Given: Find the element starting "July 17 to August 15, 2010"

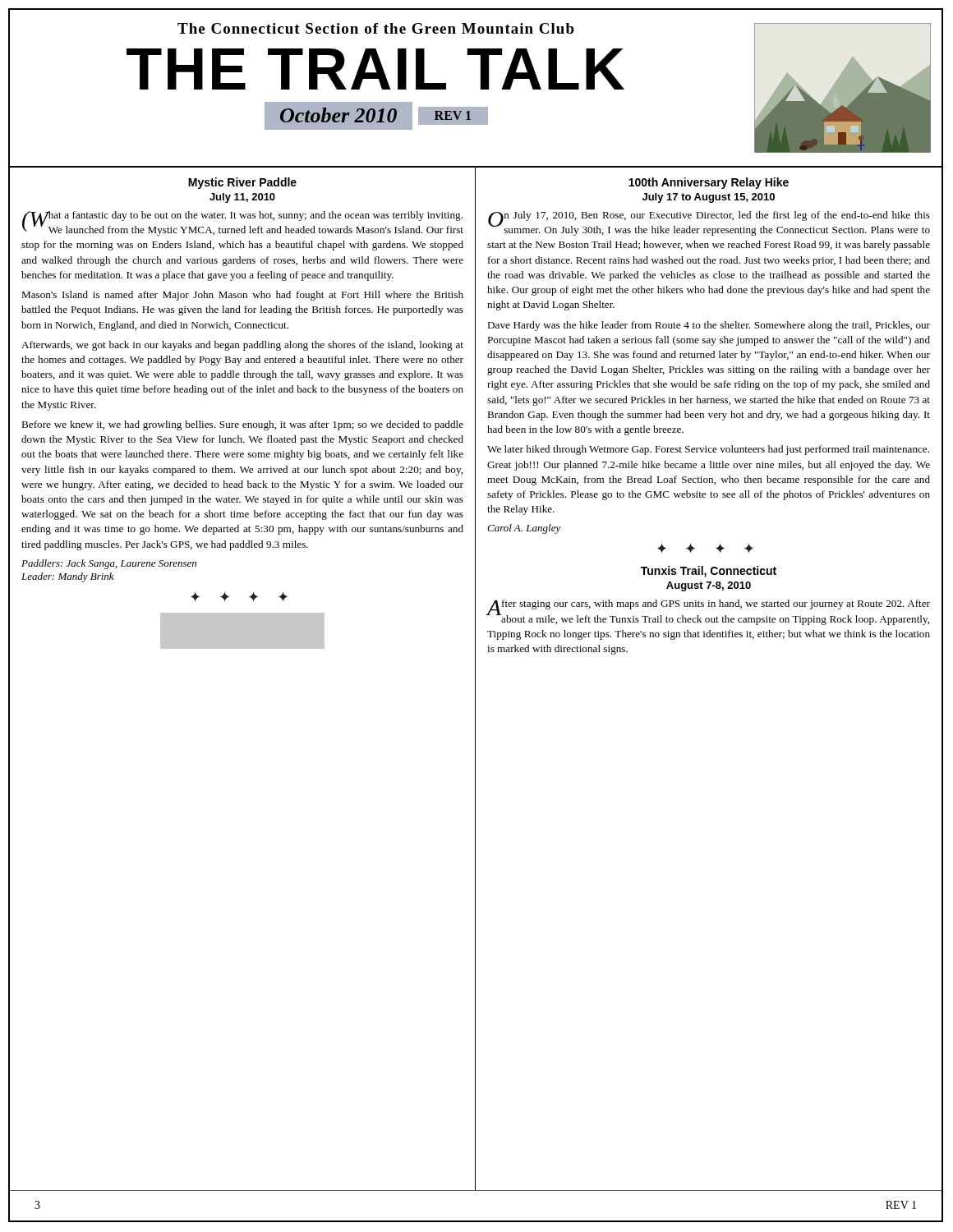Looking at the screenshot, I should pos(709,197).
